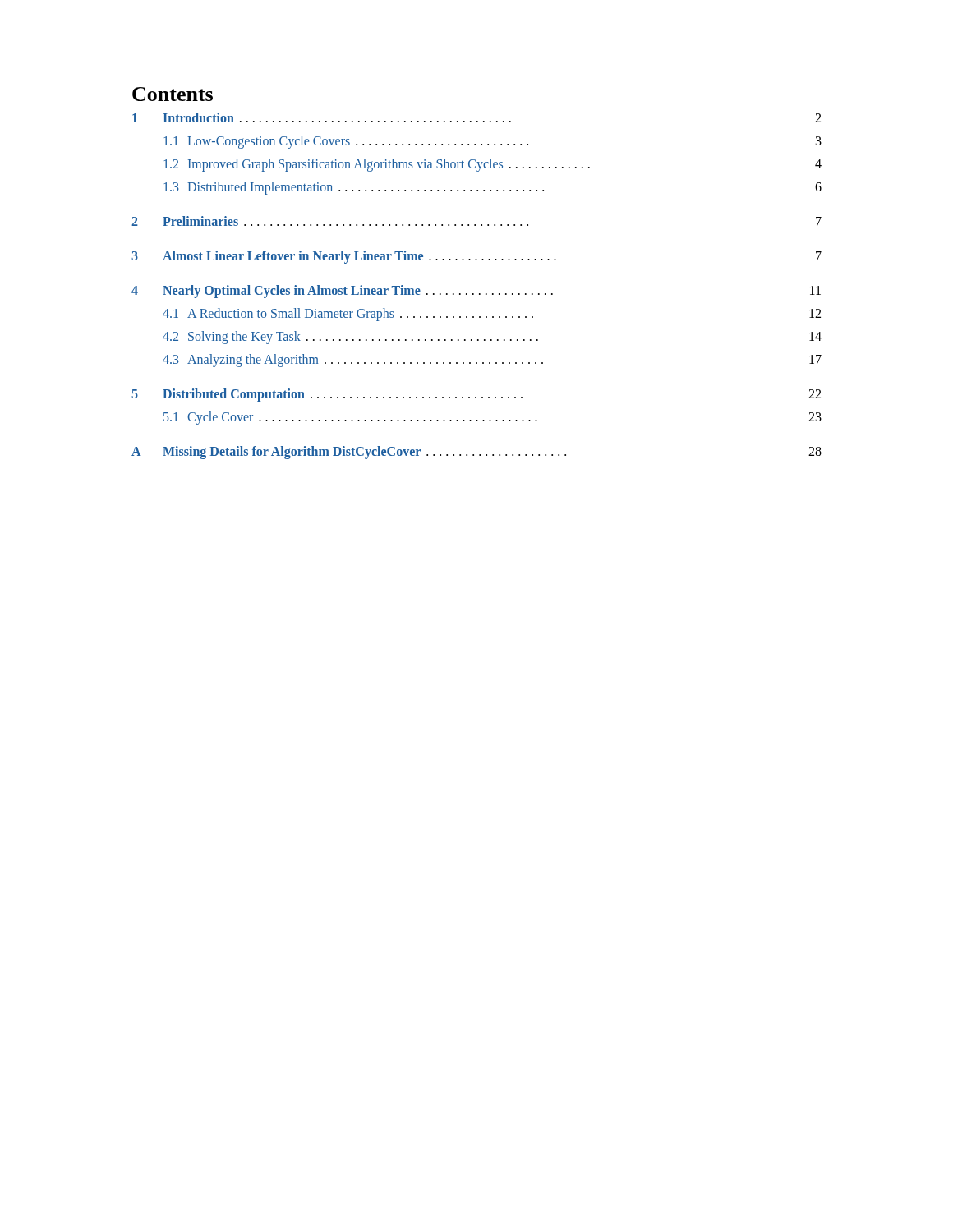Click on the list item with the text "1 Introduction . . . ."

(x=476, y=118)
